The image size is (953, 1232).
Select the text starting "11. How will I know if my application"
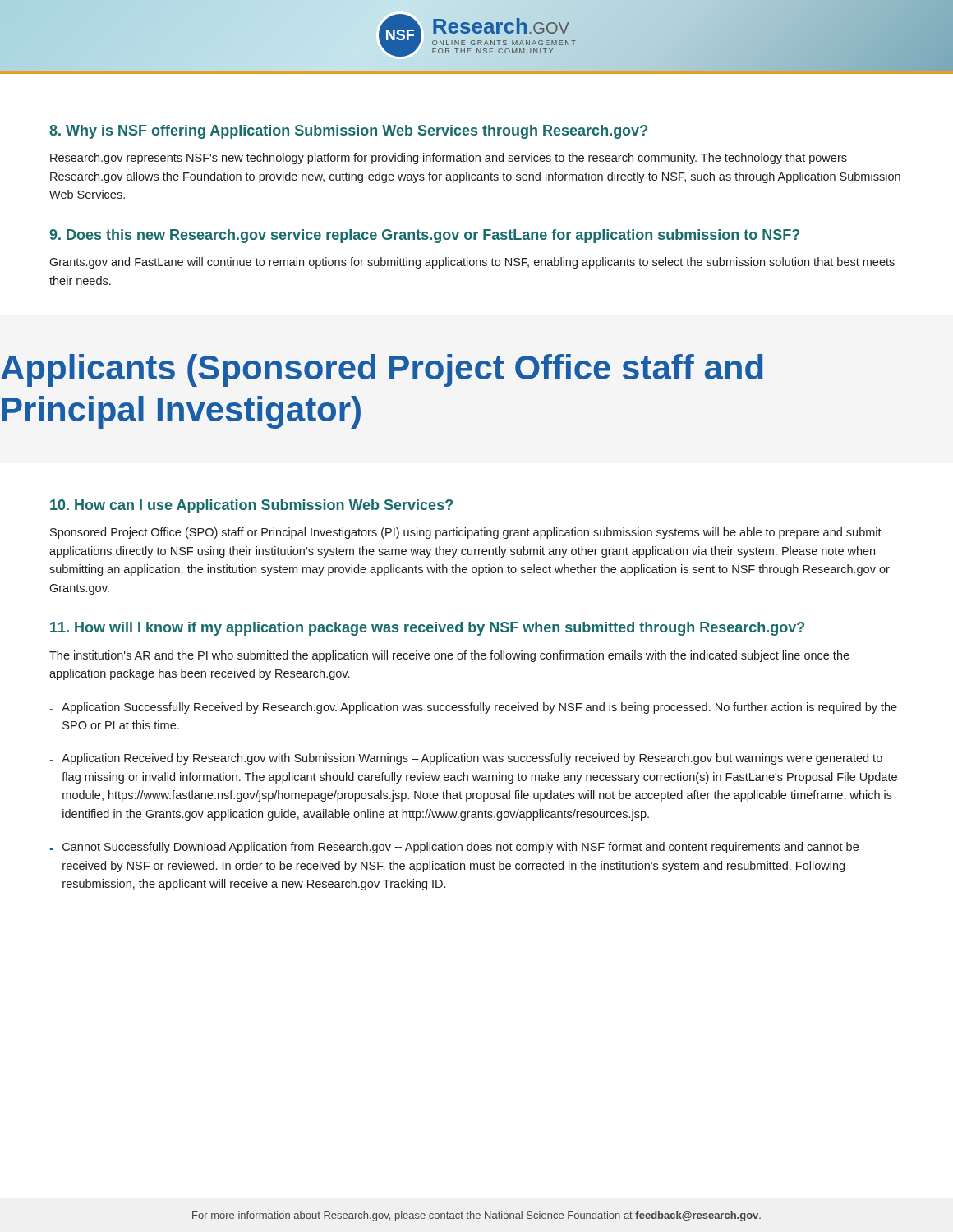[x=476, y=628]
